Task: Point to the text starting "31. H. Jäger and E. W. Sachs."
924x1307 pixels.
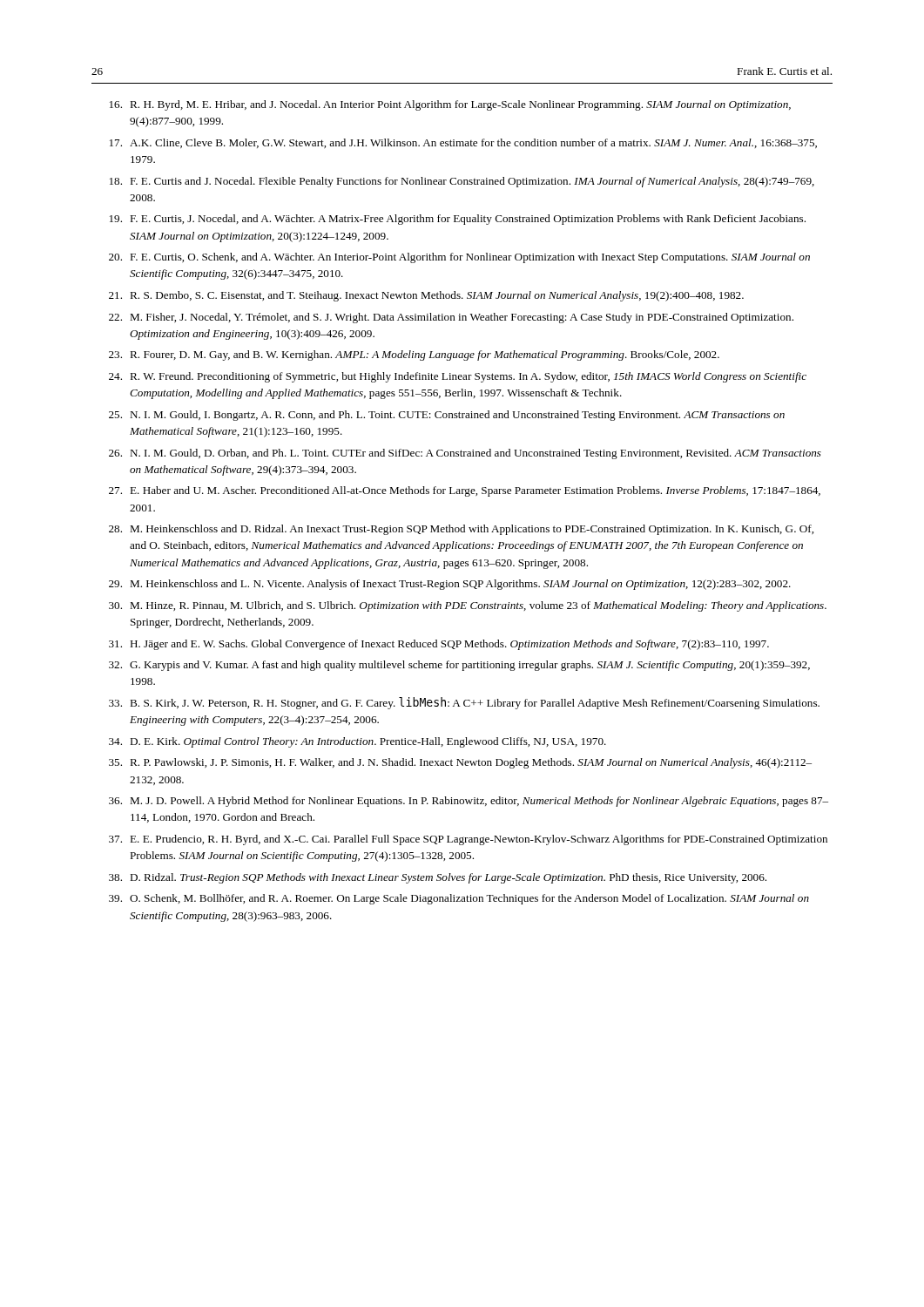Action: [462, 643]
